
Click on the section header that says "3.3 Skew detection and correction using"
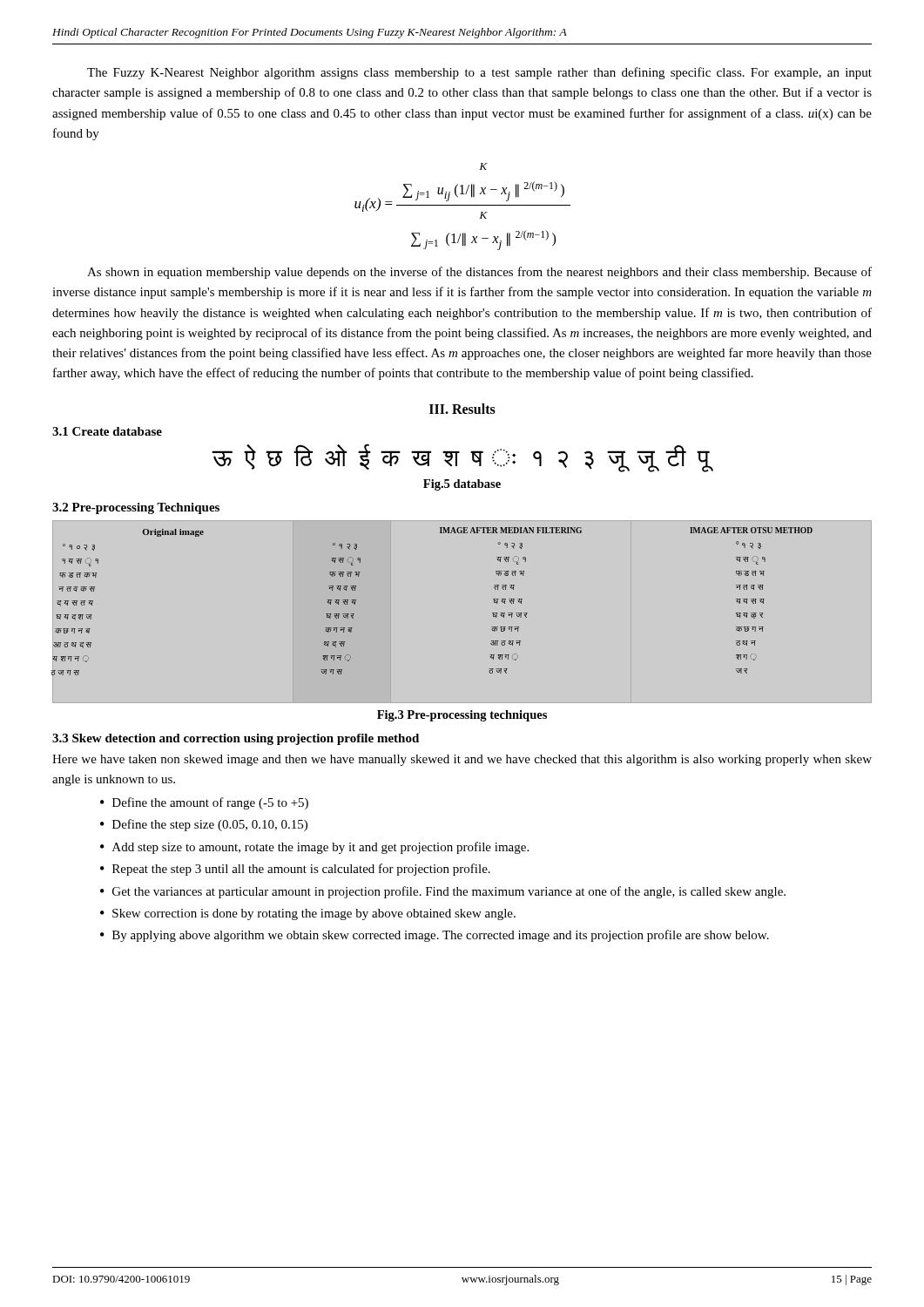(236, 738)
